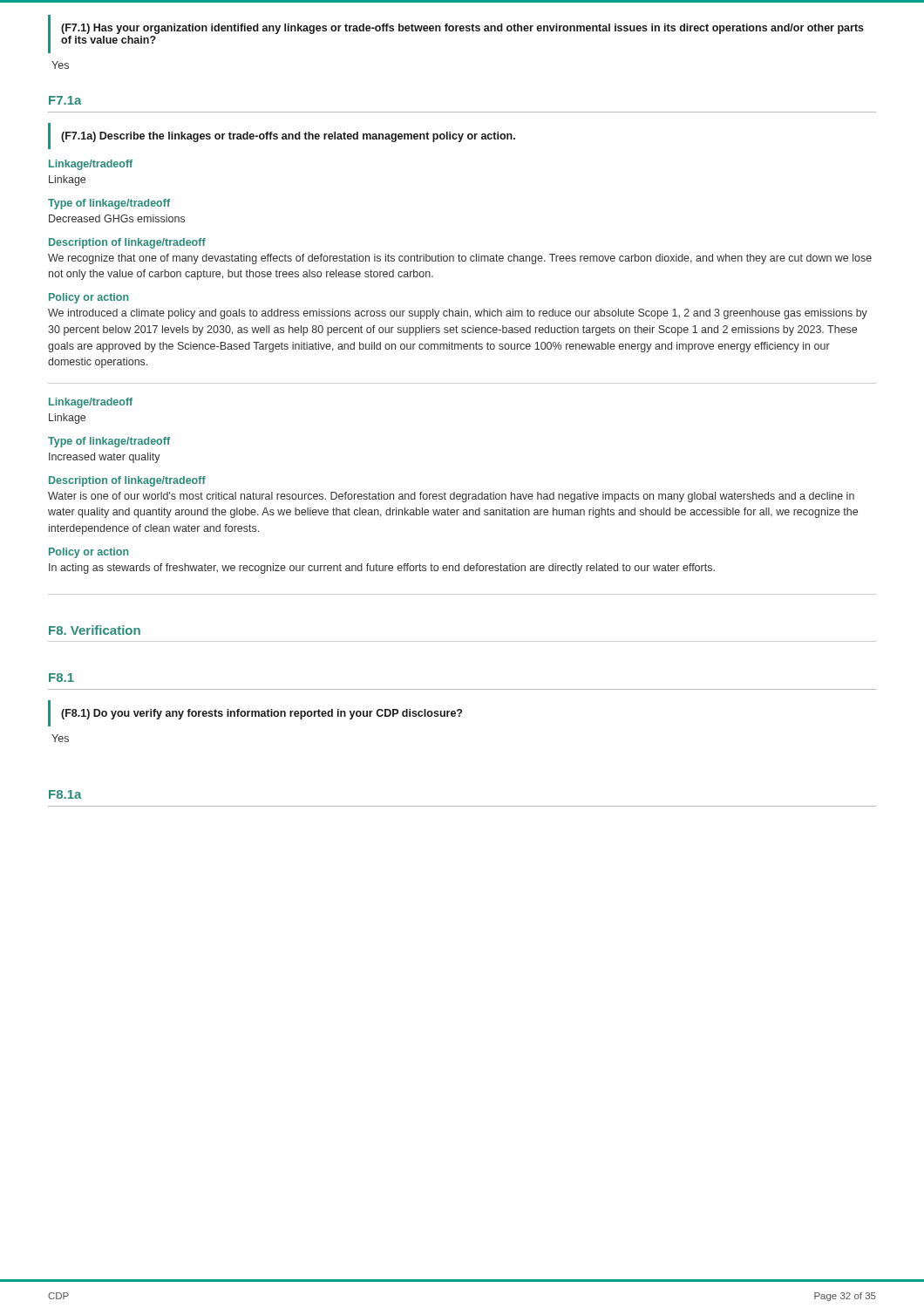The image size is (924, 1308).
Task: Navigate to the text block starting "We introduced a climate policy and"
Action: (462, 338)
